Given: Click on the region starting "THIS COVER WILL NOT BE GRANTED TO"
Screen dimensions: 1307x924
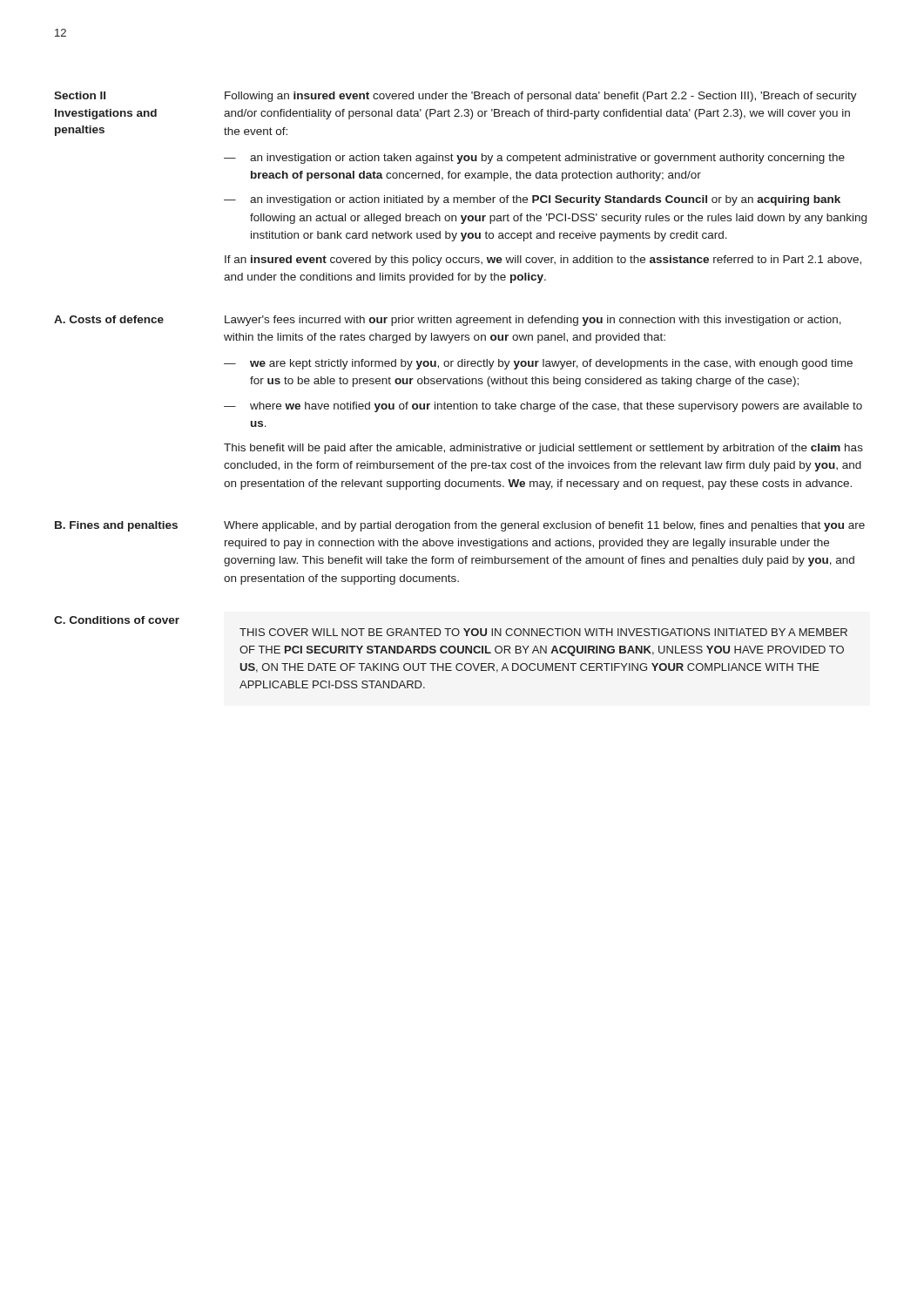Looking at the screenshot, I should tap(544, 658).
